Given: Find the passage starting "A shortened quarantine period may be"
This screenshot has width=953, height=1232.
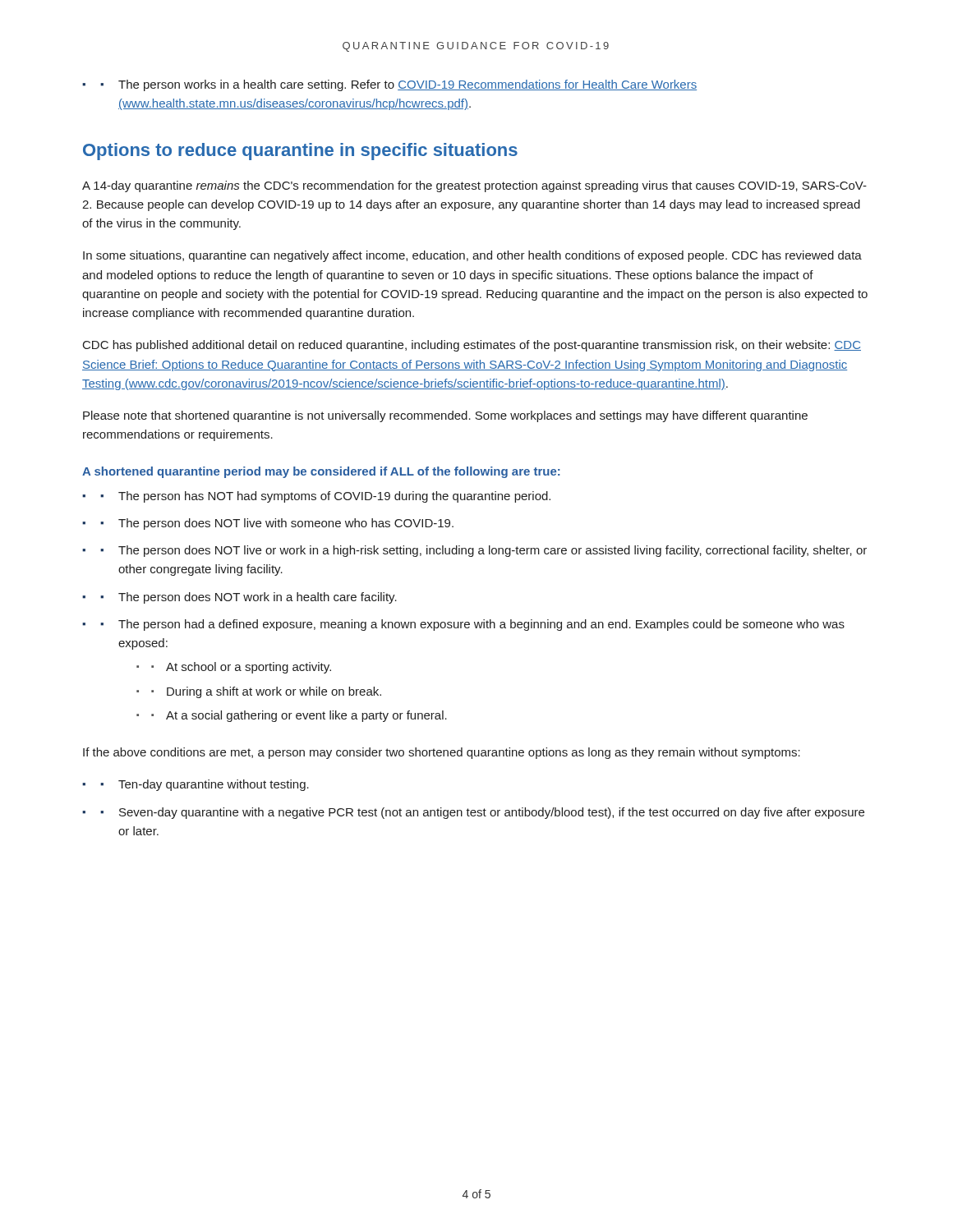Looking at the screenshot, I should 322,471.
